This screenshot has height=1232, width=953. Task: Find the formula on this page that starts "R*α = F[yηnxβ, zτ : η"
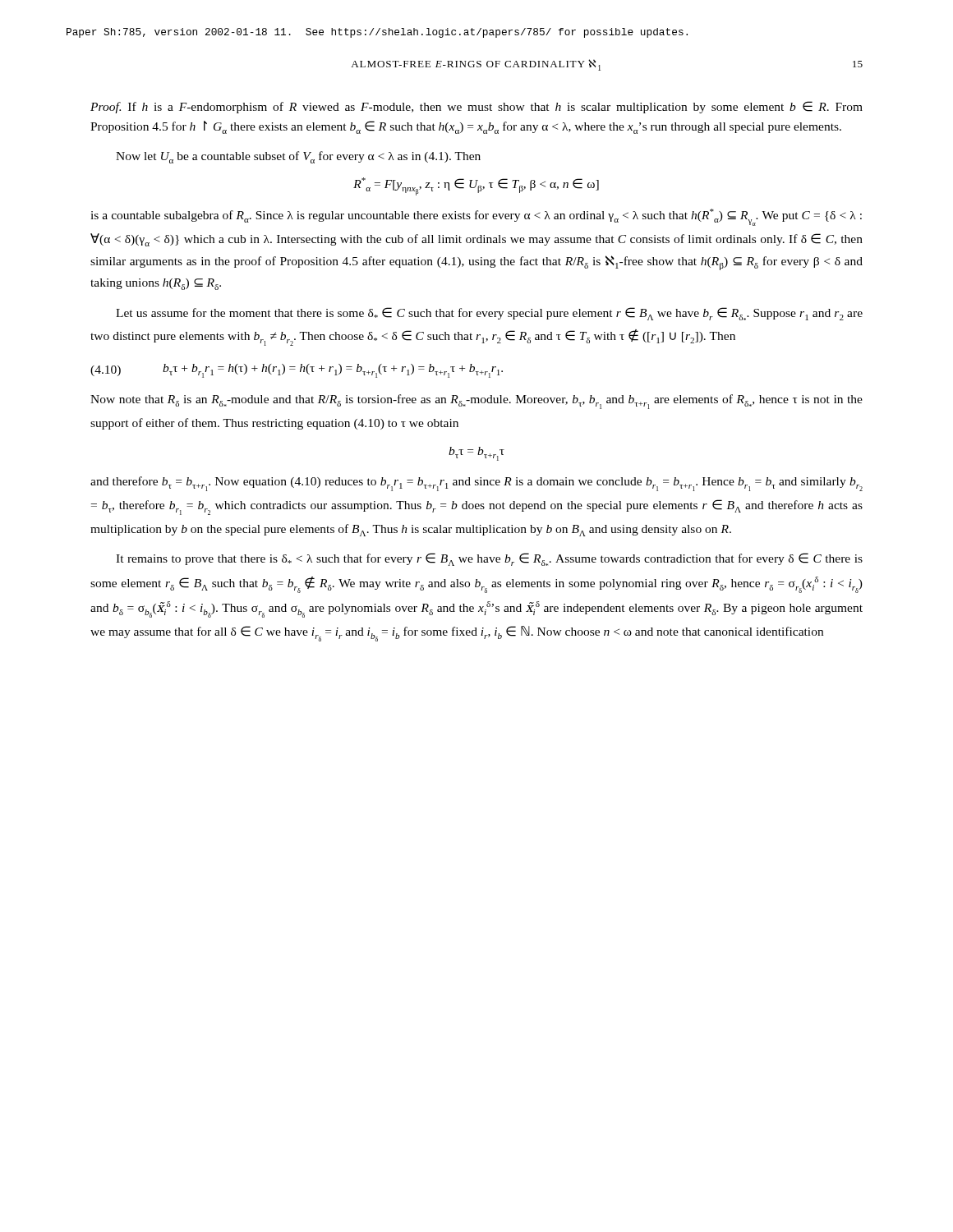tap(476, 185)
